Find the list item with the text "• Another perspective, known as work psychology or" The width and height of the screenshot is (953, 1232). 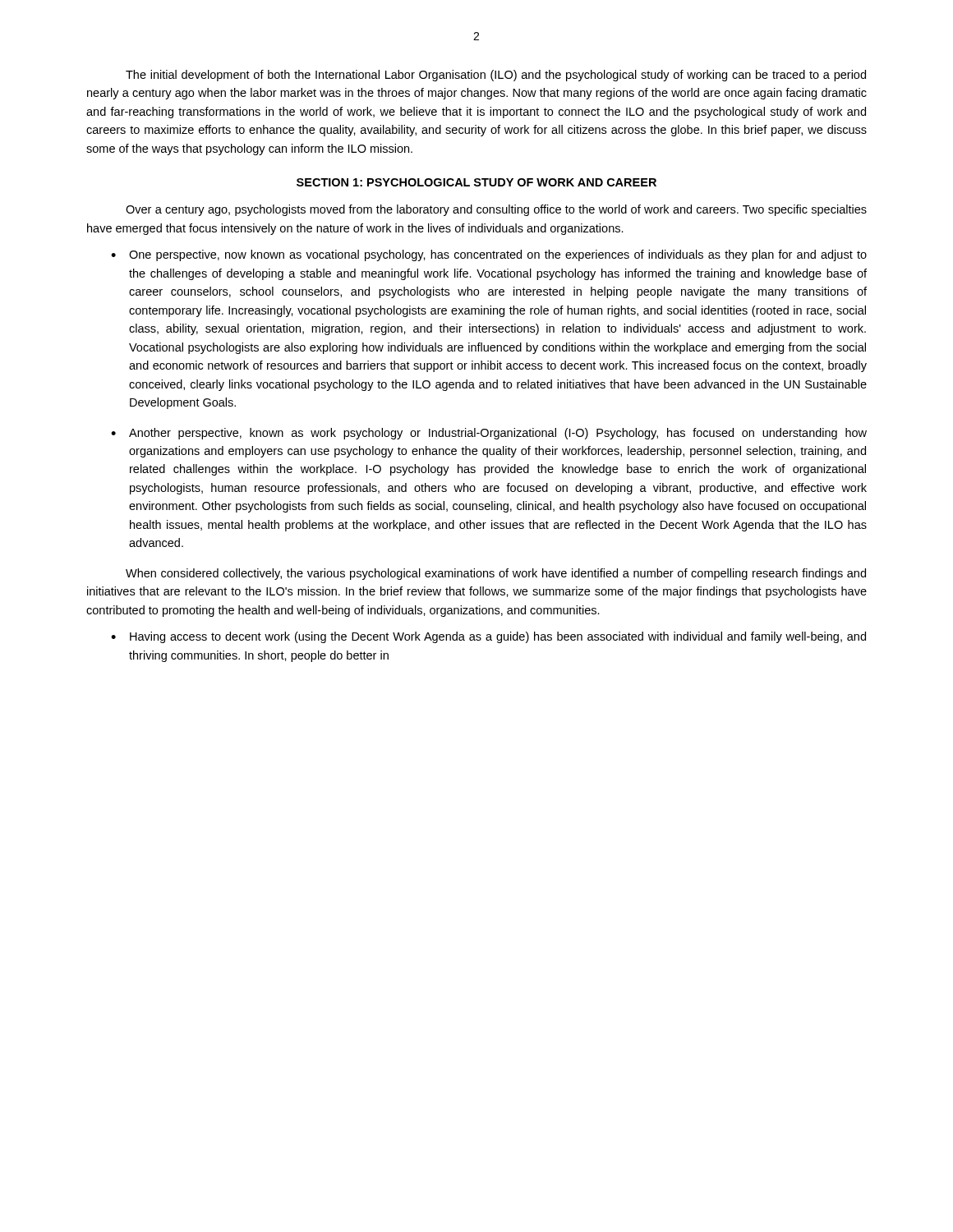click(489, 488)
